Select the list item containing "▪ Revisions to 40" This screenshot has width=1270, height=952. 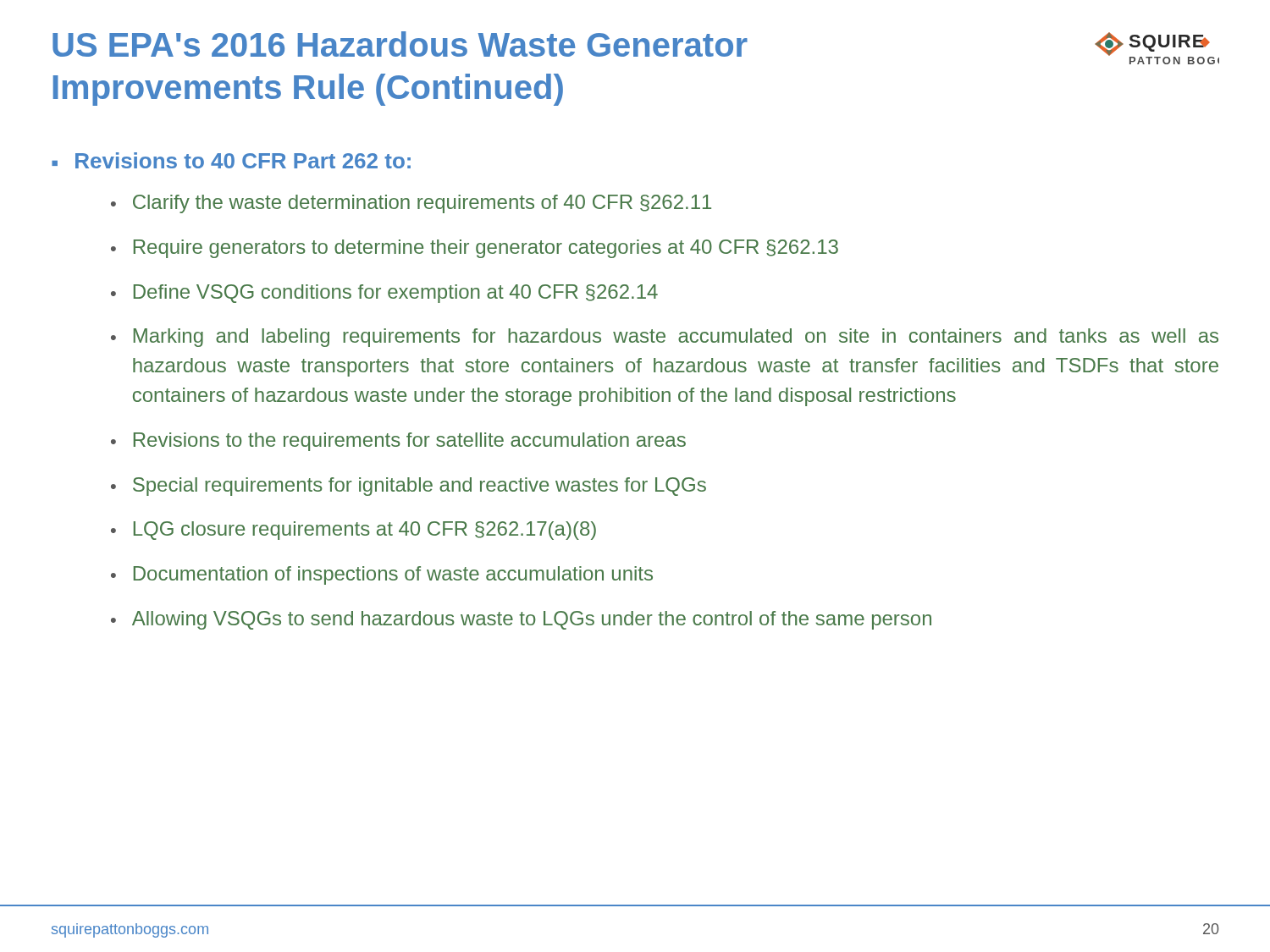click(232, 162)
